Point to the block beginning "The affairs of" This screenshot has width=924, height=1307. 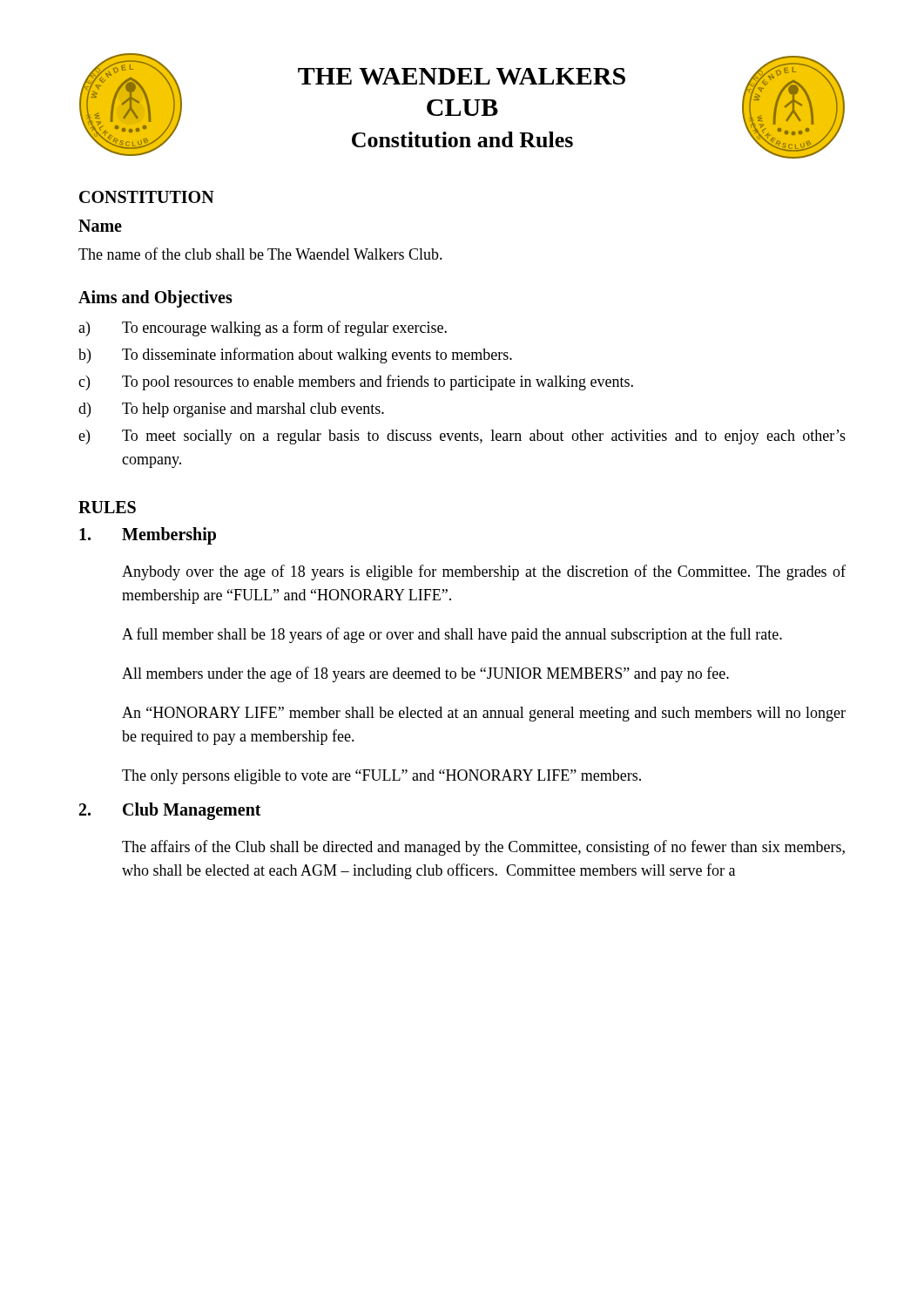pos(484,859)
